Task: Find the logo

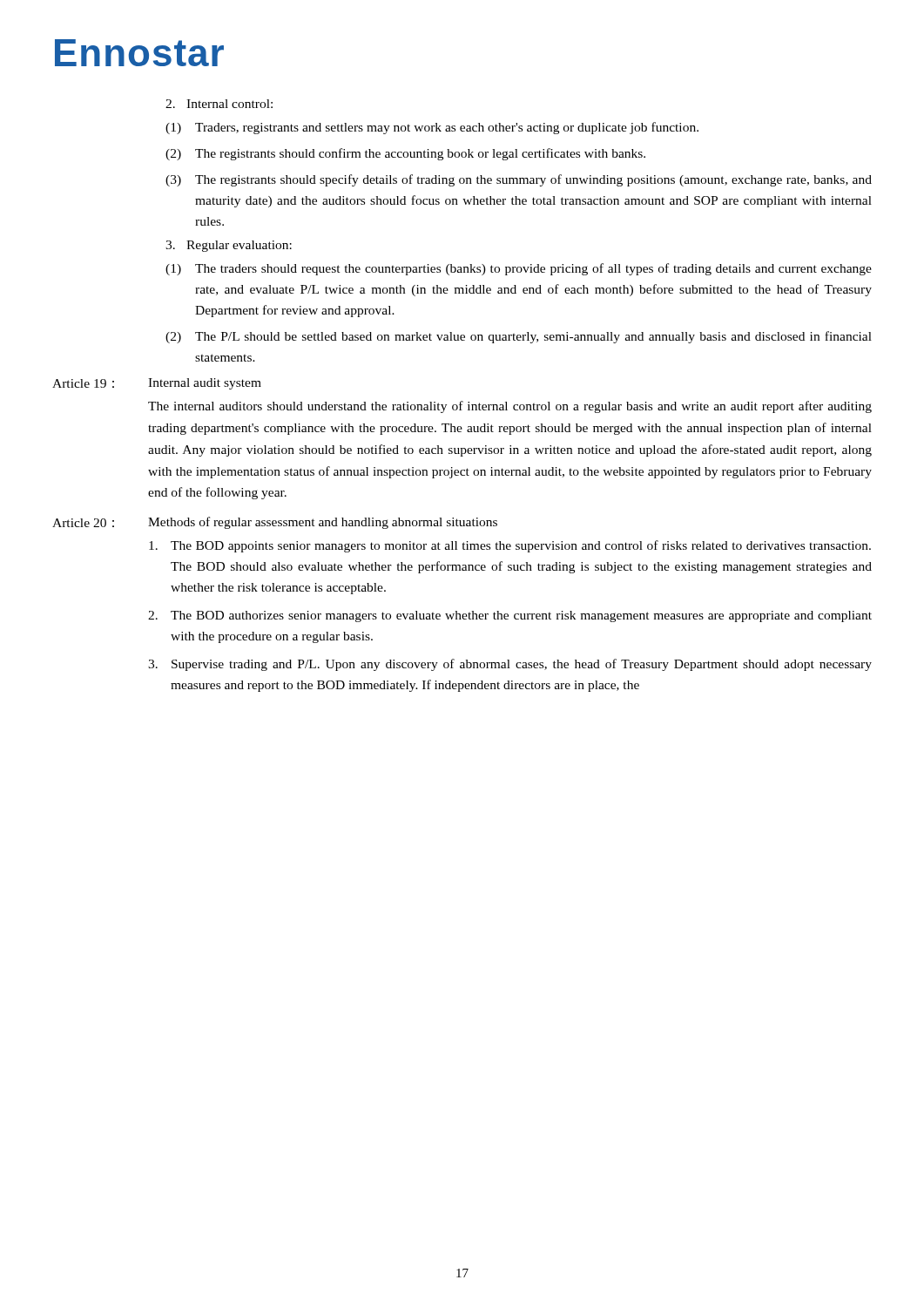Action: 139,53
